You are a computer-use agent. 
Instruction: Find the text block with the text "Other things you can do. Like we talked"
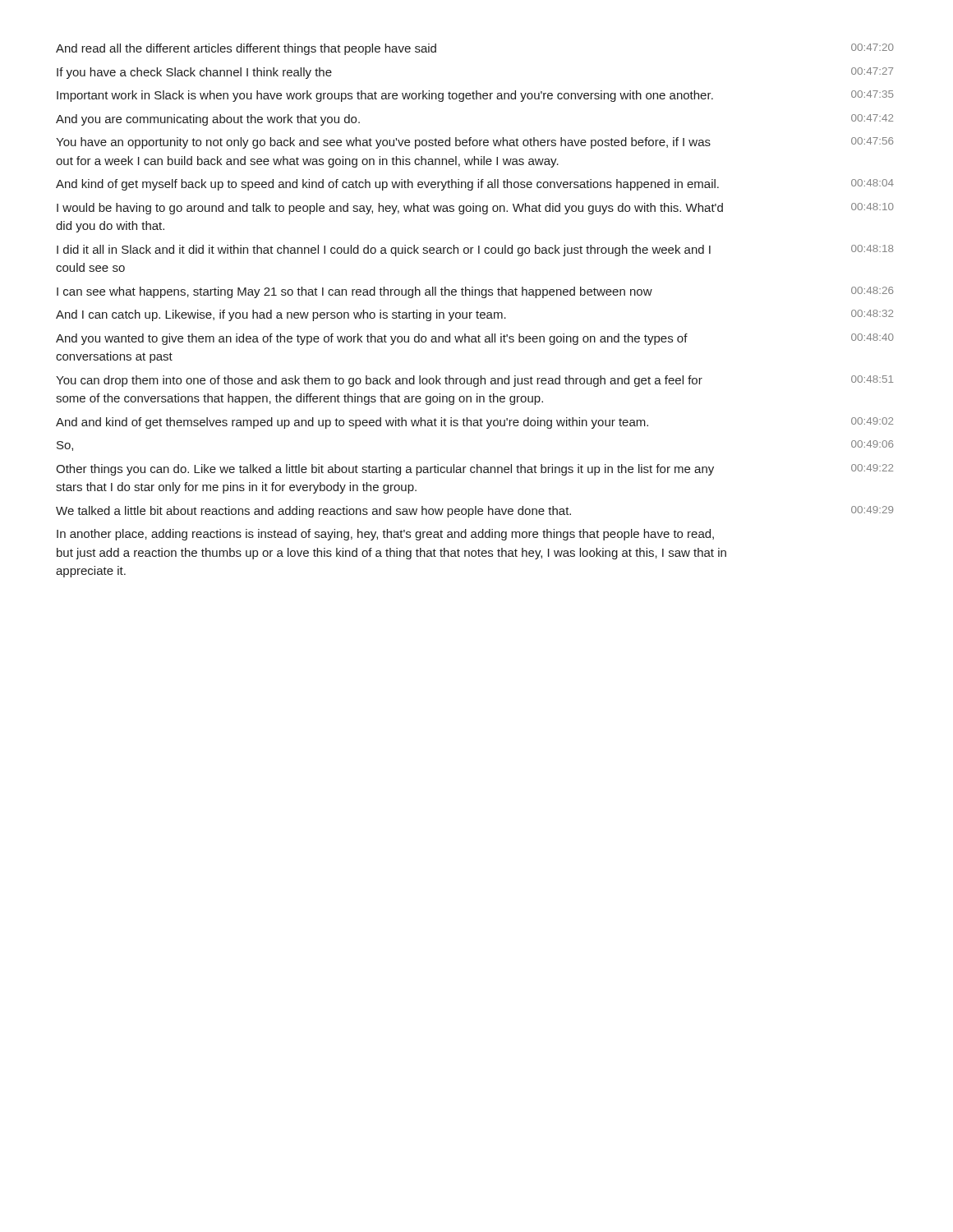(385, 477)
